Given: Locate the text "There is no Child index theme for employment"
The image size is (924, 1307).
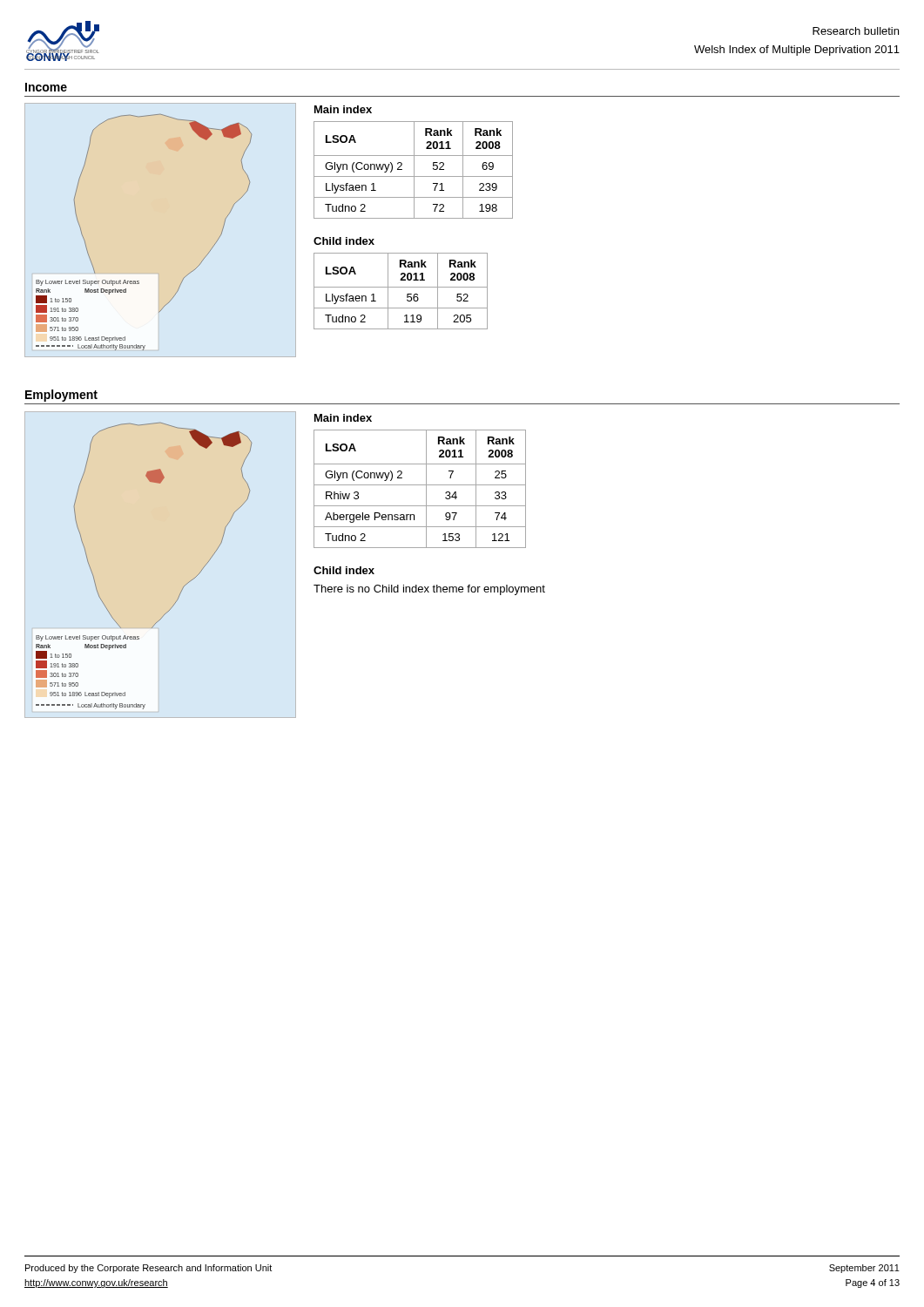Looking at the screenshot, I should [x=429, y=589].
